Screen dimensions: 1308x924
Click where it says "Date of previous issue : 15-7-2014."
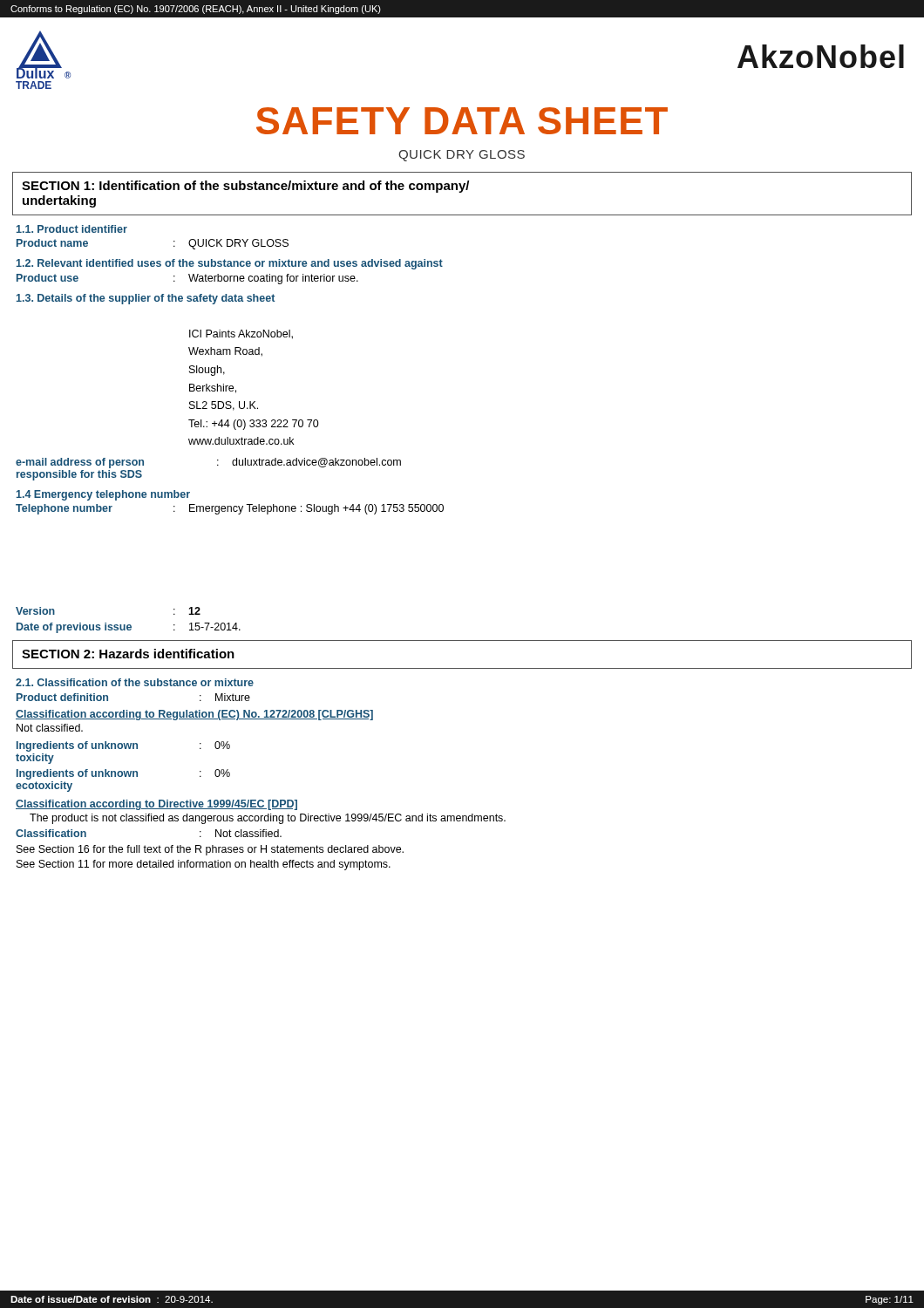[x=128, y=627]
